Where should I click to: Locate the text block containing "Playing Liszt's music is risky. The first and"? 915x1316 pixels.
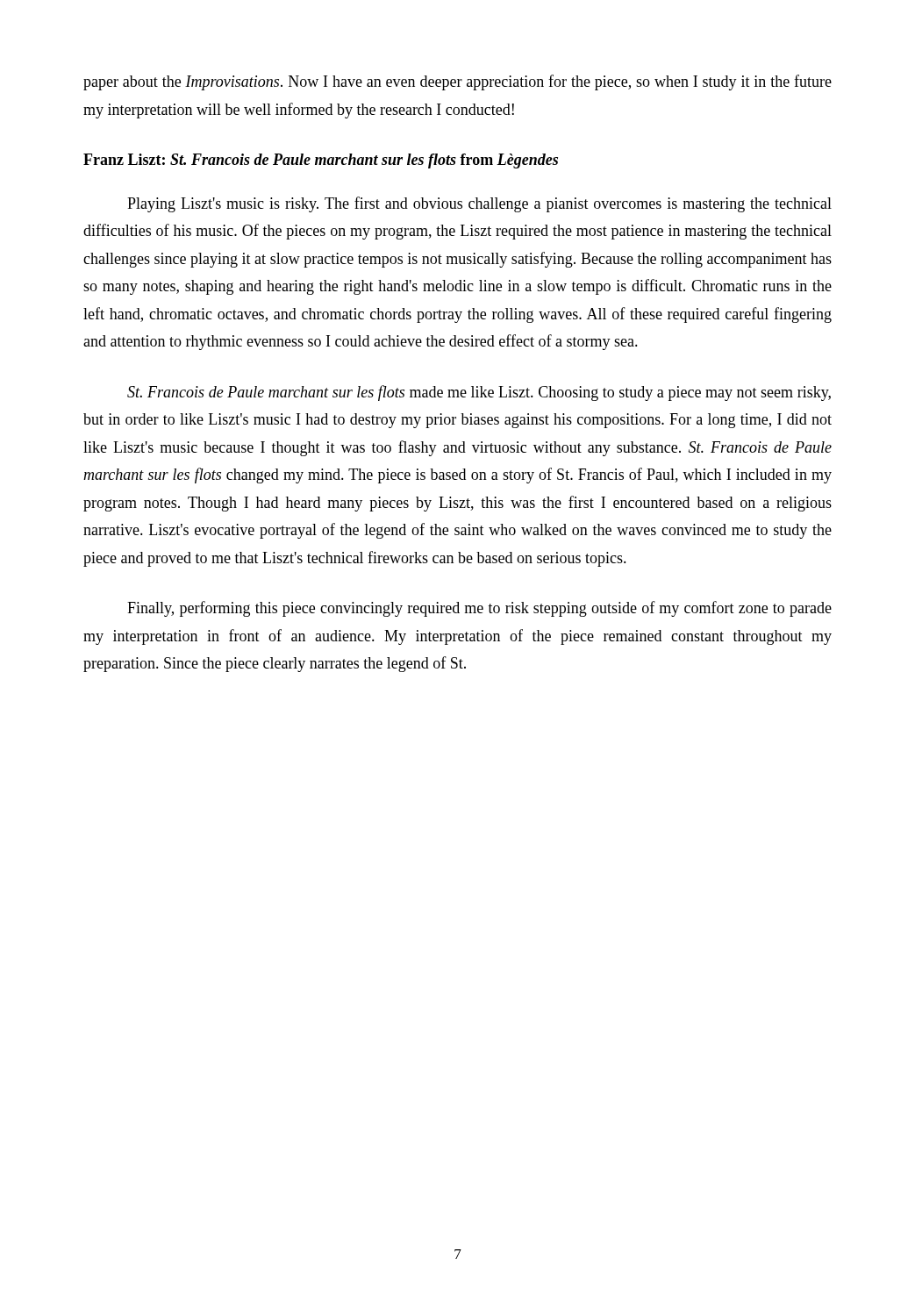pyautogui.click(x=458, y=273)
